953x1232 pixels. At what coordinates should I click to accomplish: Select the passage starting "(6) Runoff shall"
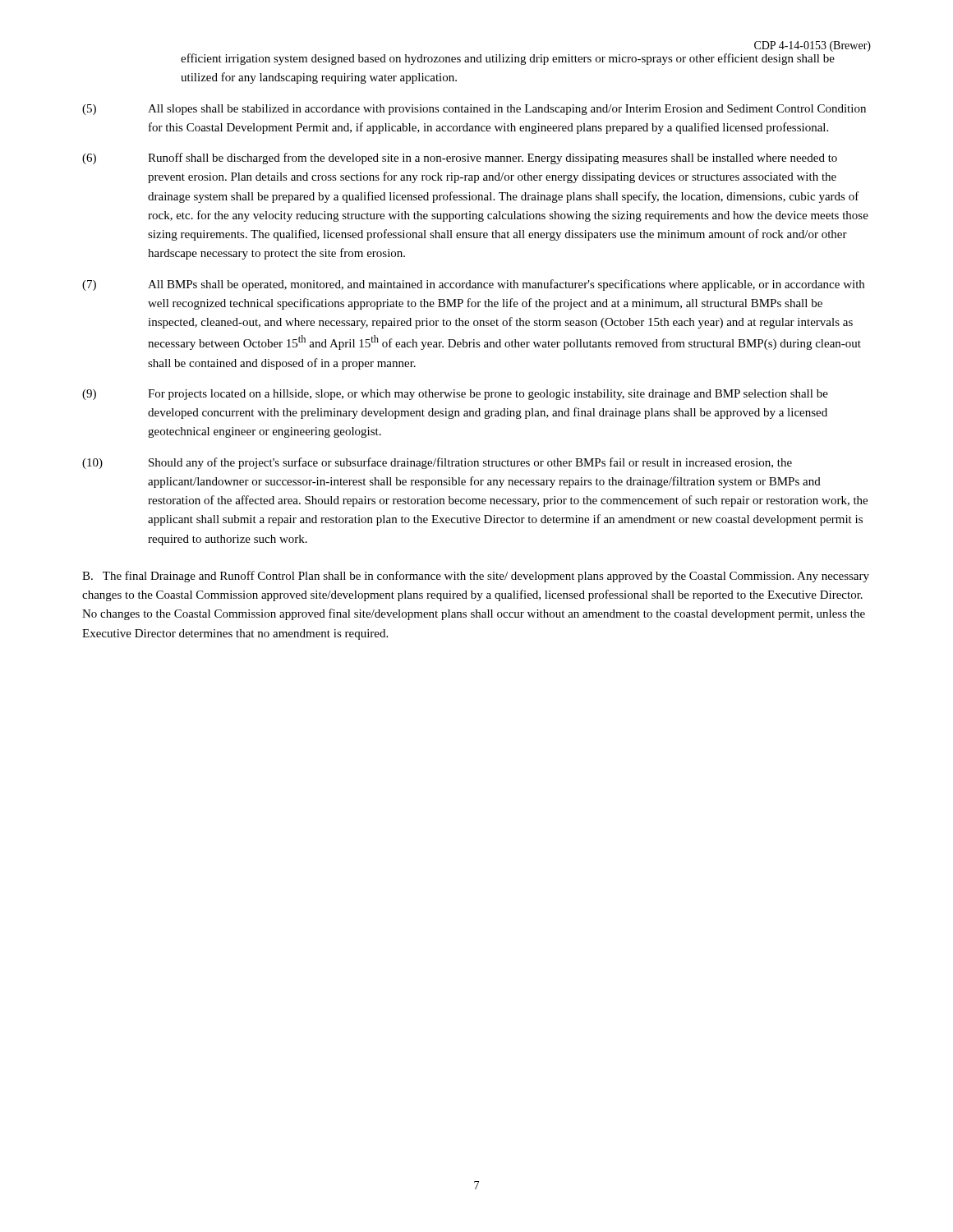click(476, 206)
